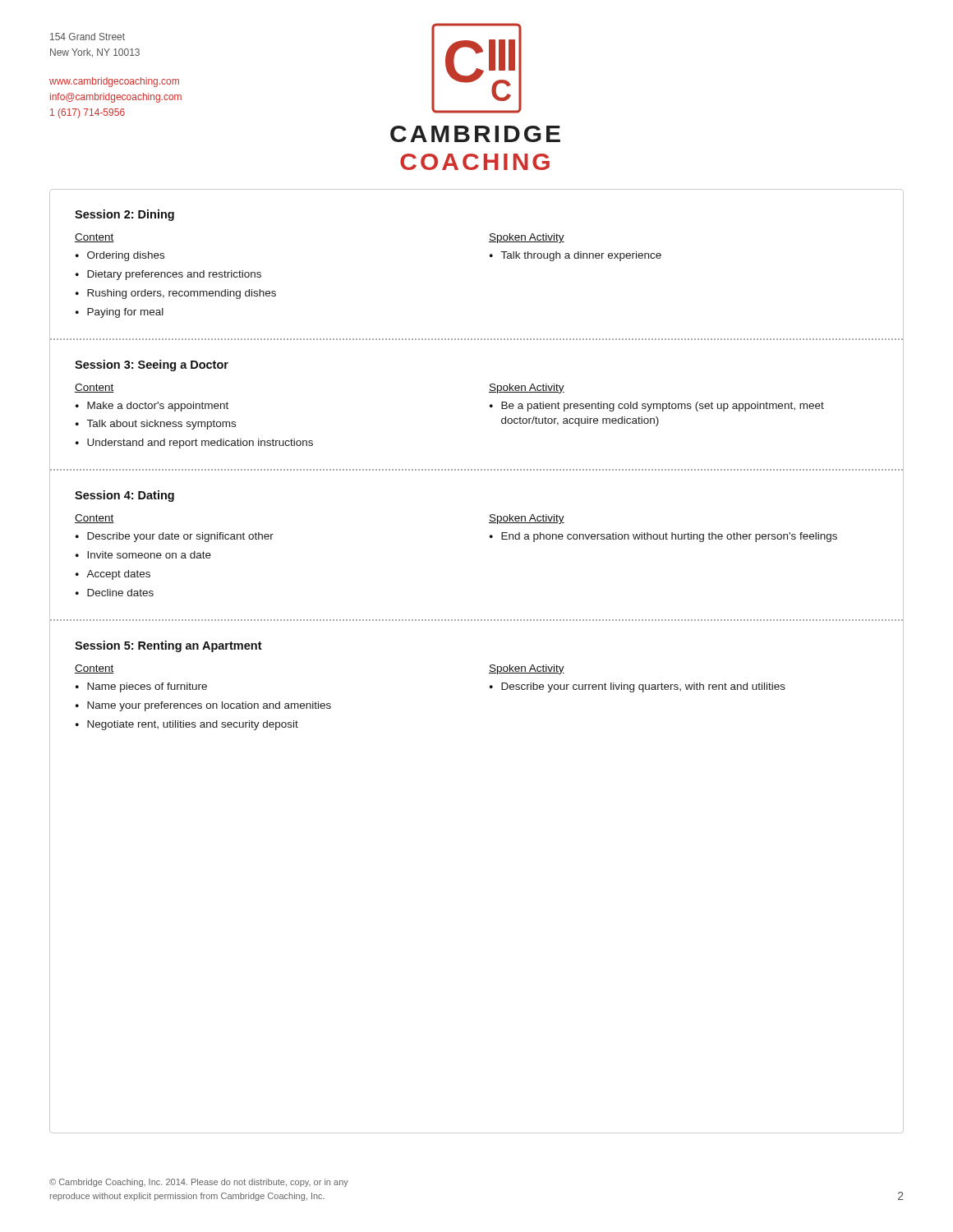This screenshot has width=953, height=1232.
Task: Click on the block starting "Paying for meal"
Action: pos(125,311)
